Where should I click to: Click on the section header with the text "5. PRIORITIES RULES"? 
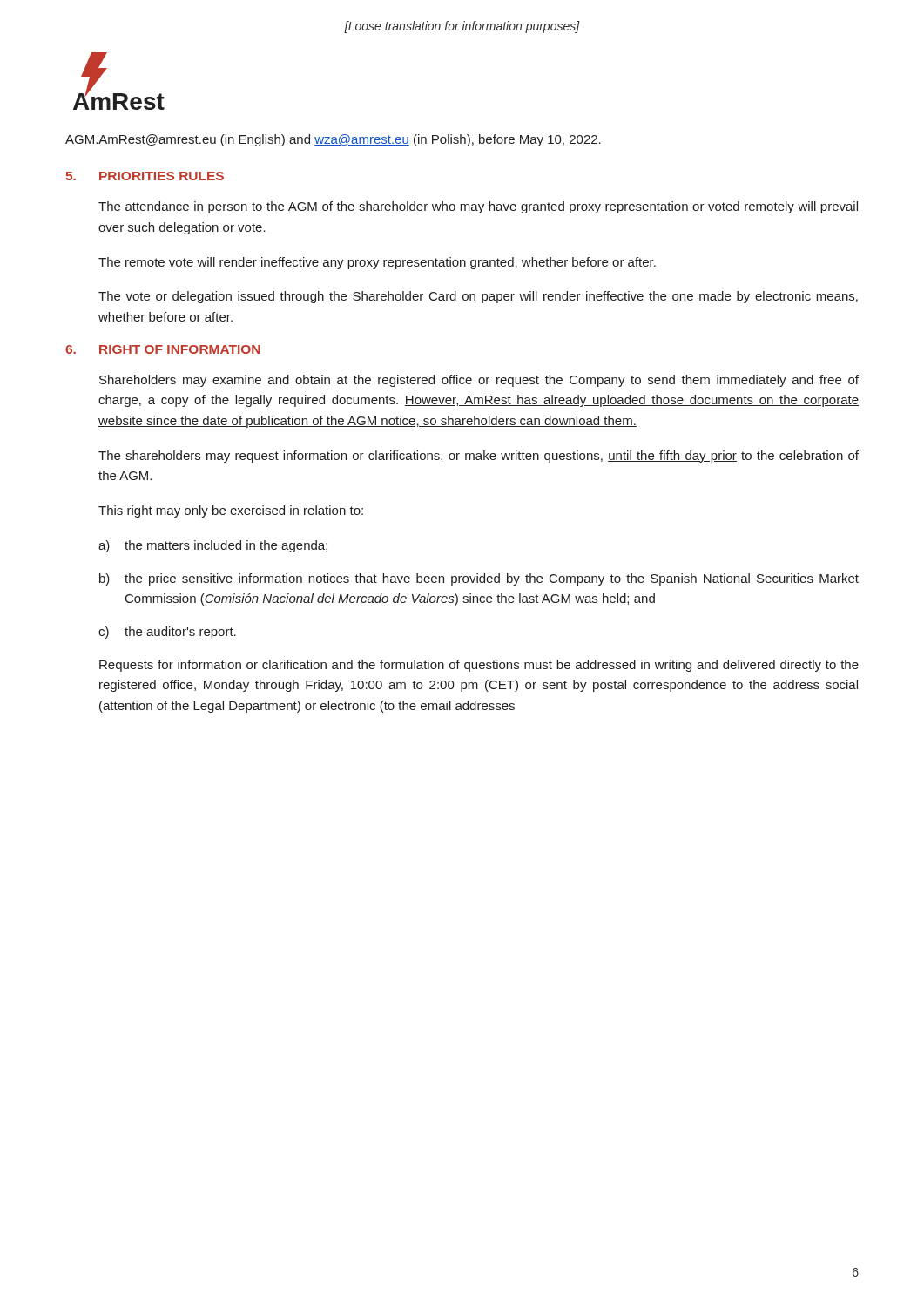coord(145,176)
